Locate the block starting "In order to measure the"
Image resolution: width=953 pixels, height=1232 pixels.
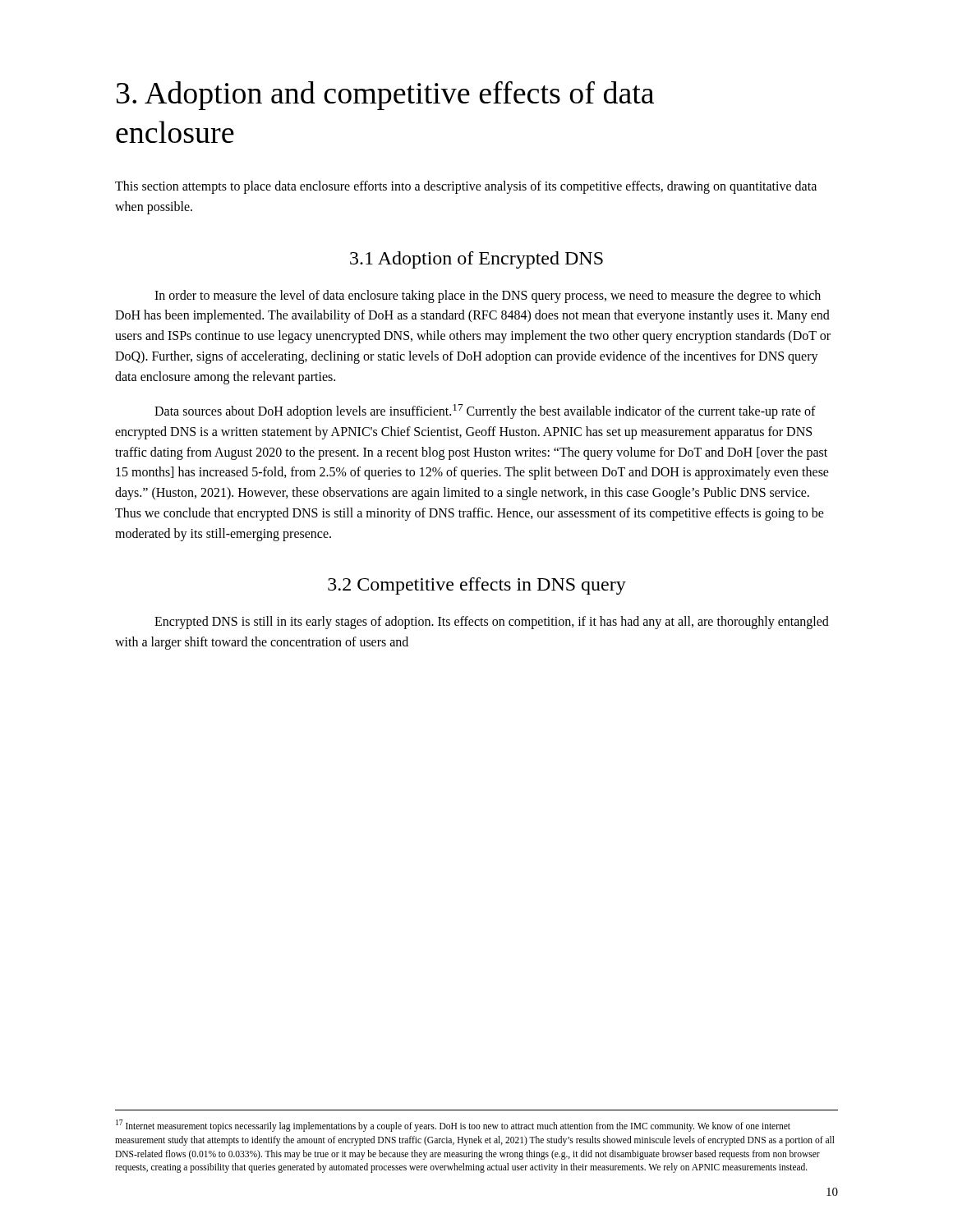click(x=473, y=336)
